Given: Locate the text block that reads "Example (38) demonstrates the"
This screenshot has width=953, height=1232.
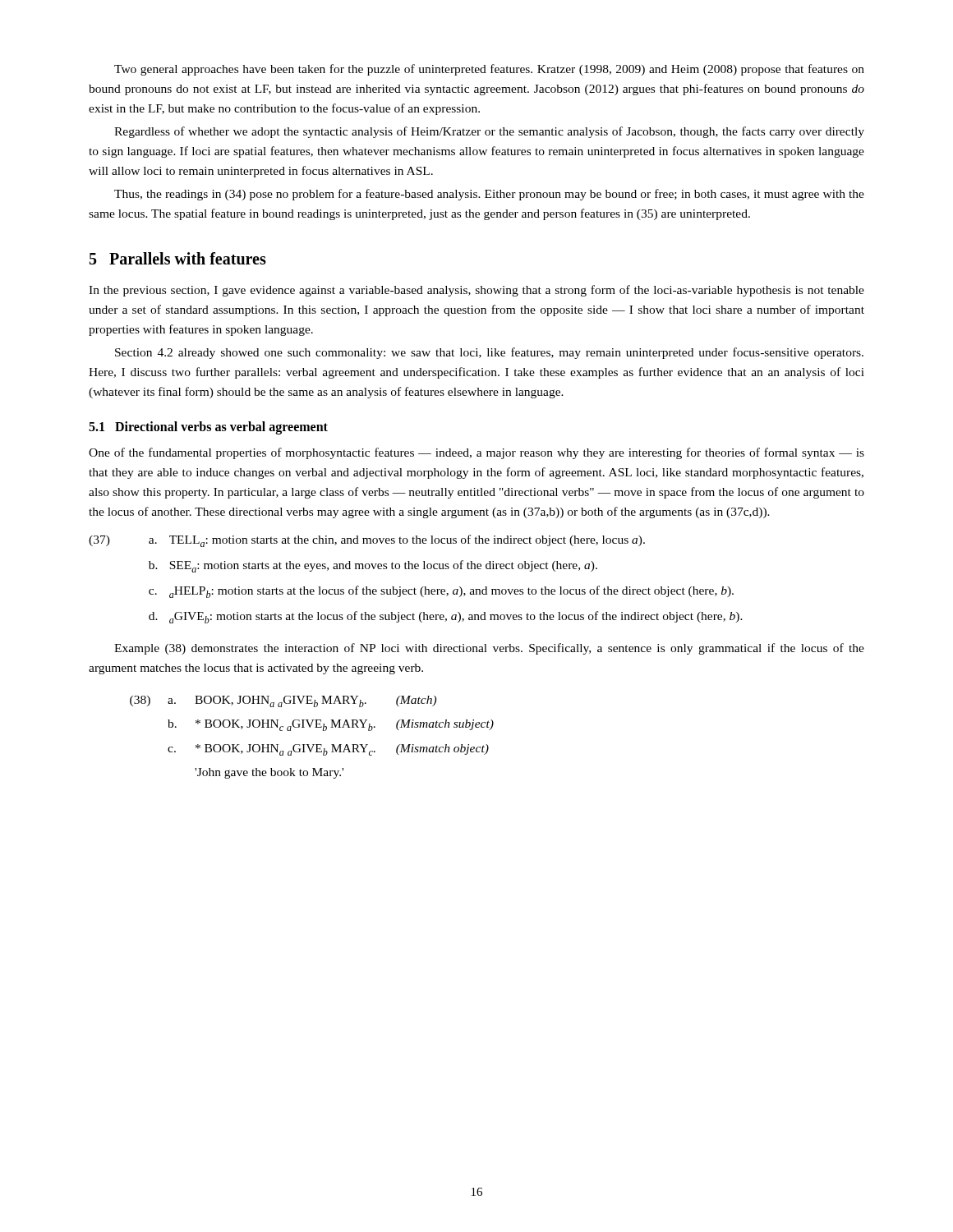Looking at the screenshot, I should point(476,658).
